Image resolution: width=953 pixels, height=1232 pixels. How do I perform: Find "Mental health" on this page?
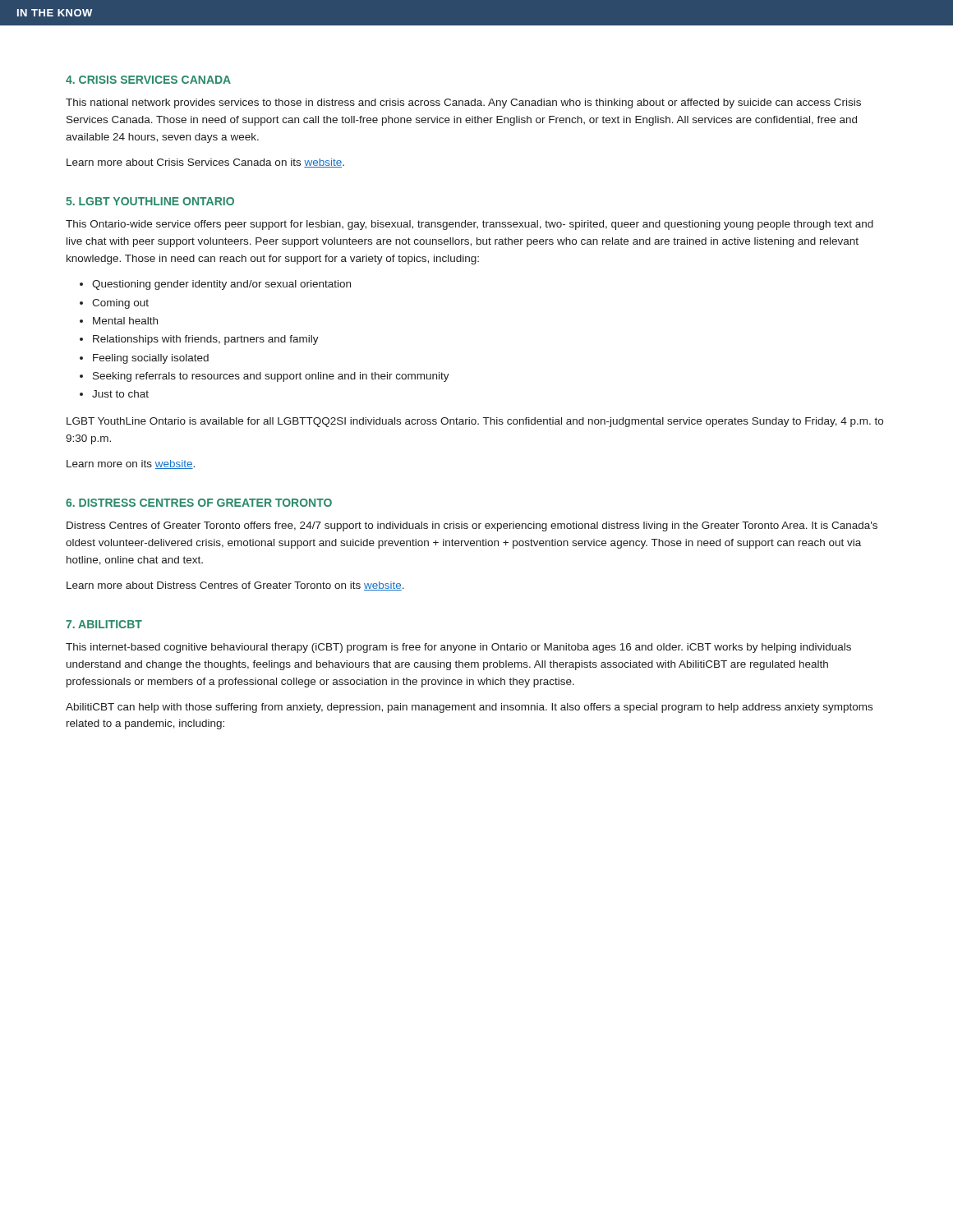click(x=125, y=321)
